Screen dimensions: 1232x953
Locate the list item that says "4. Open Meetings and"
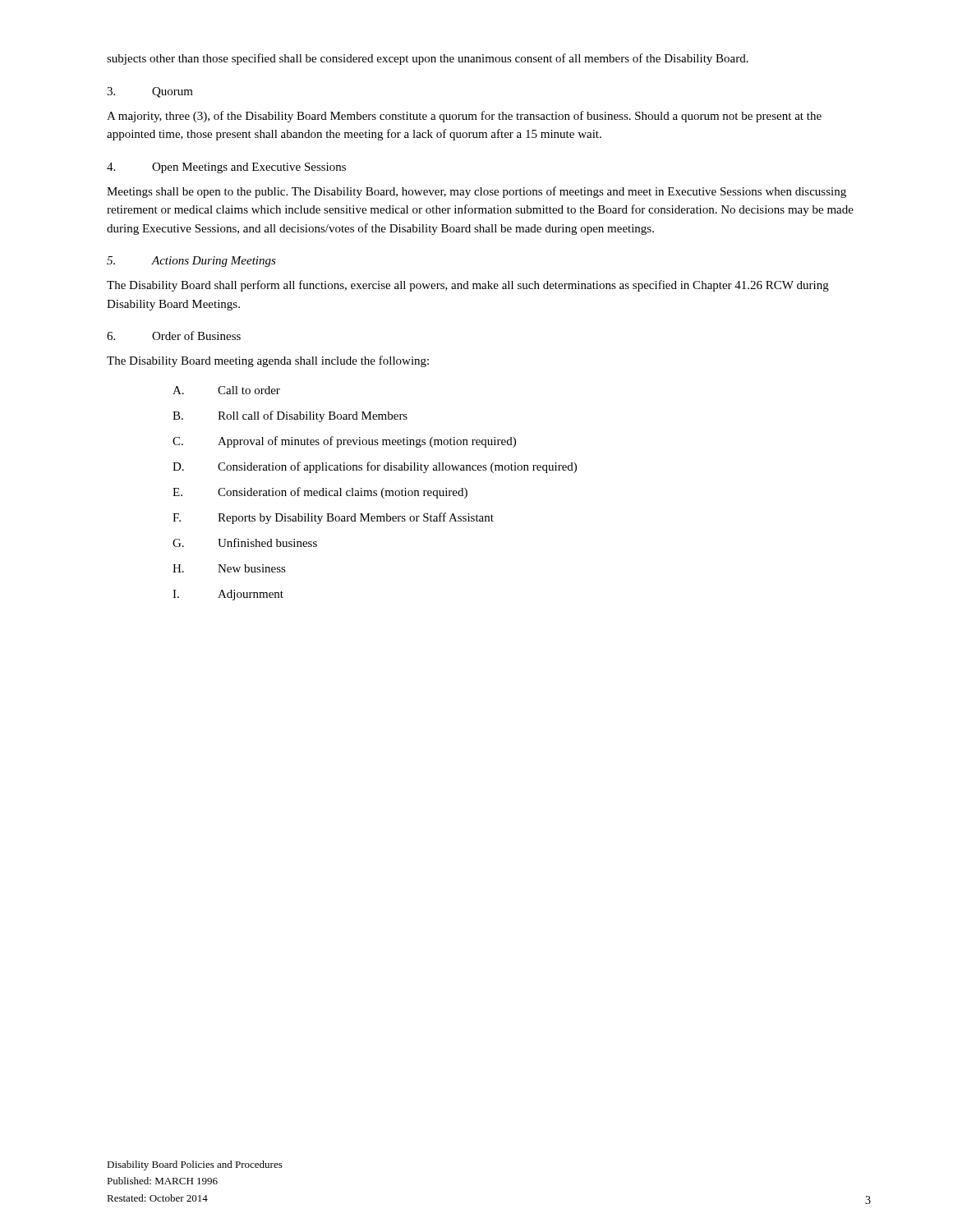tap(226, 168)
